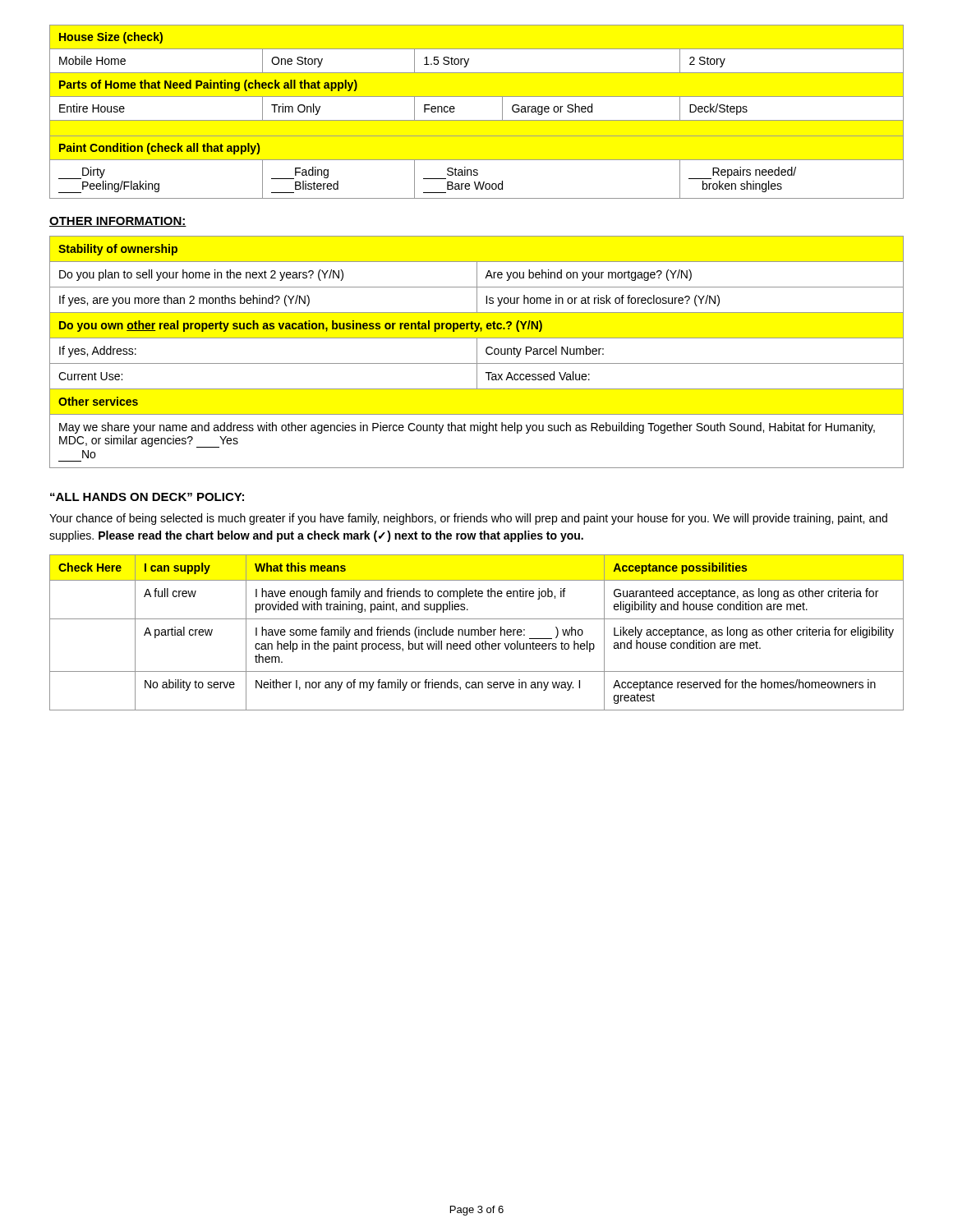Point to "“ALL HANDS ON DECK” POLICY:"

click(147, 496)
